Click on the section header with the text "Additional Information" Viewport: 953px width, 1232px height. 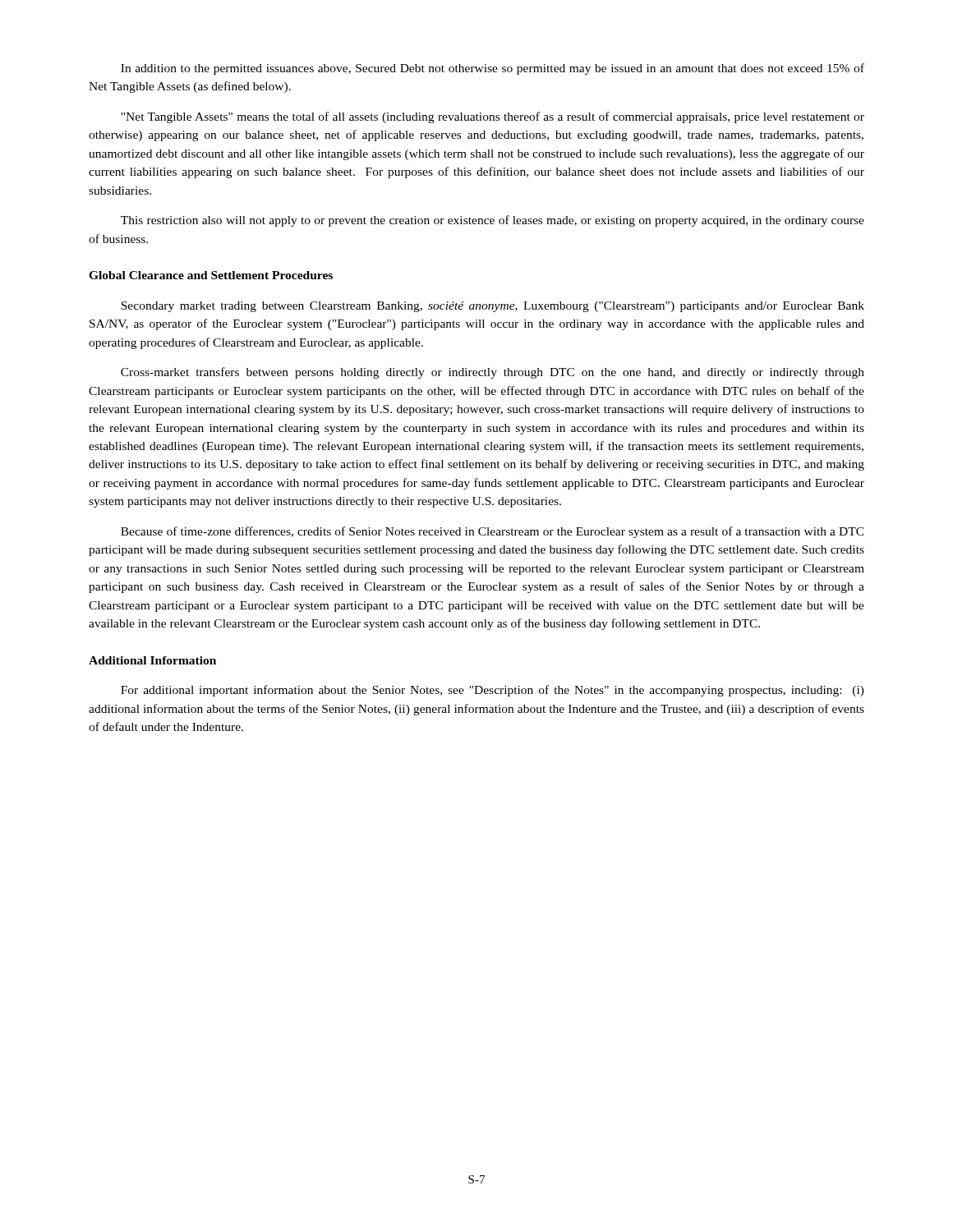(x=153, y=660)
